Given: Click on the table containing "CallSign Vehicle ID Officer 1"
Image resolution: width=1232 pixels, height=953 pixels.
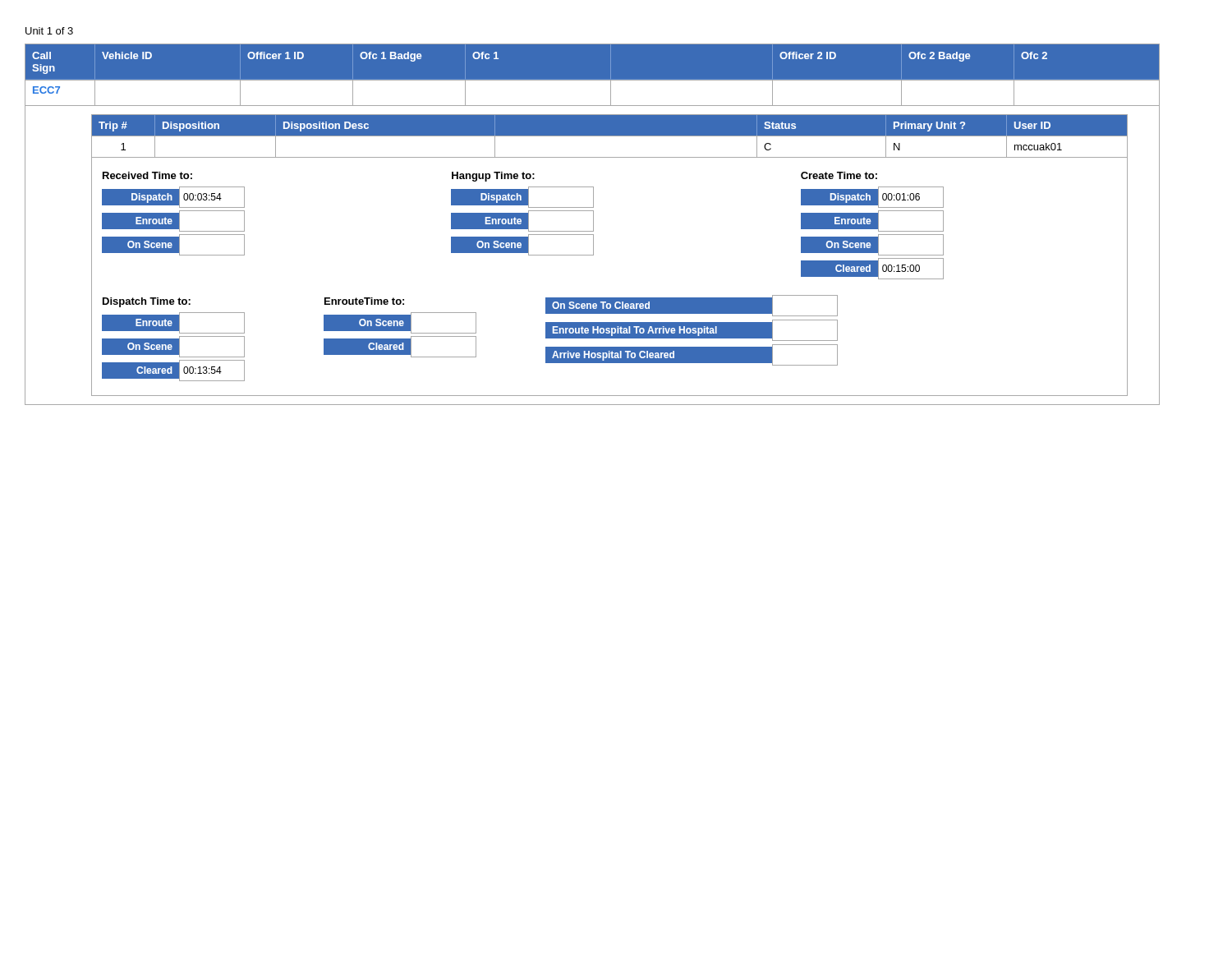Looking at the screenshot, I should click(x=592, y=224).
